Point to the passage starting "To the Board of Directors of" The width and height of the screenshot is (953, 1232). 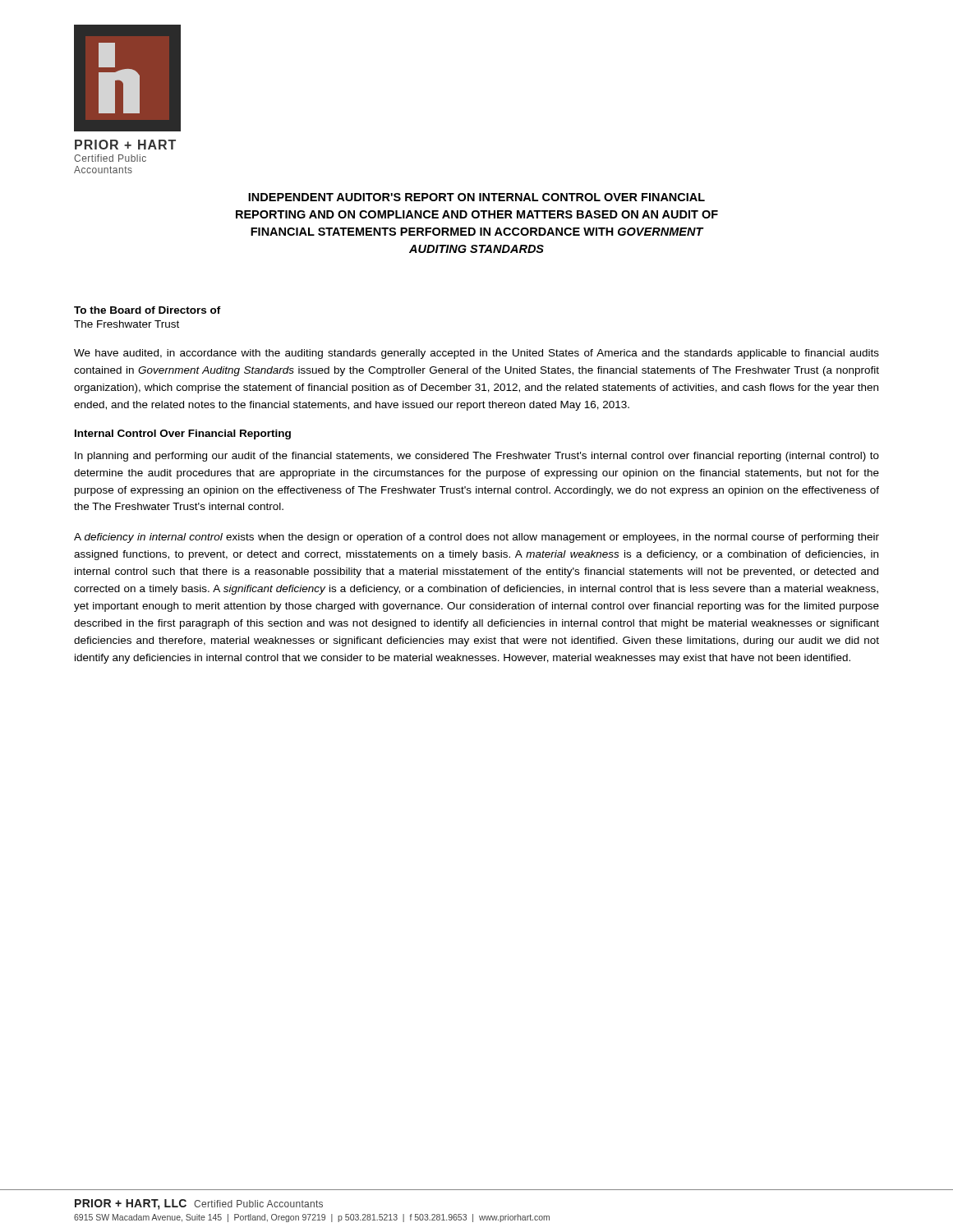click(147, 310)
